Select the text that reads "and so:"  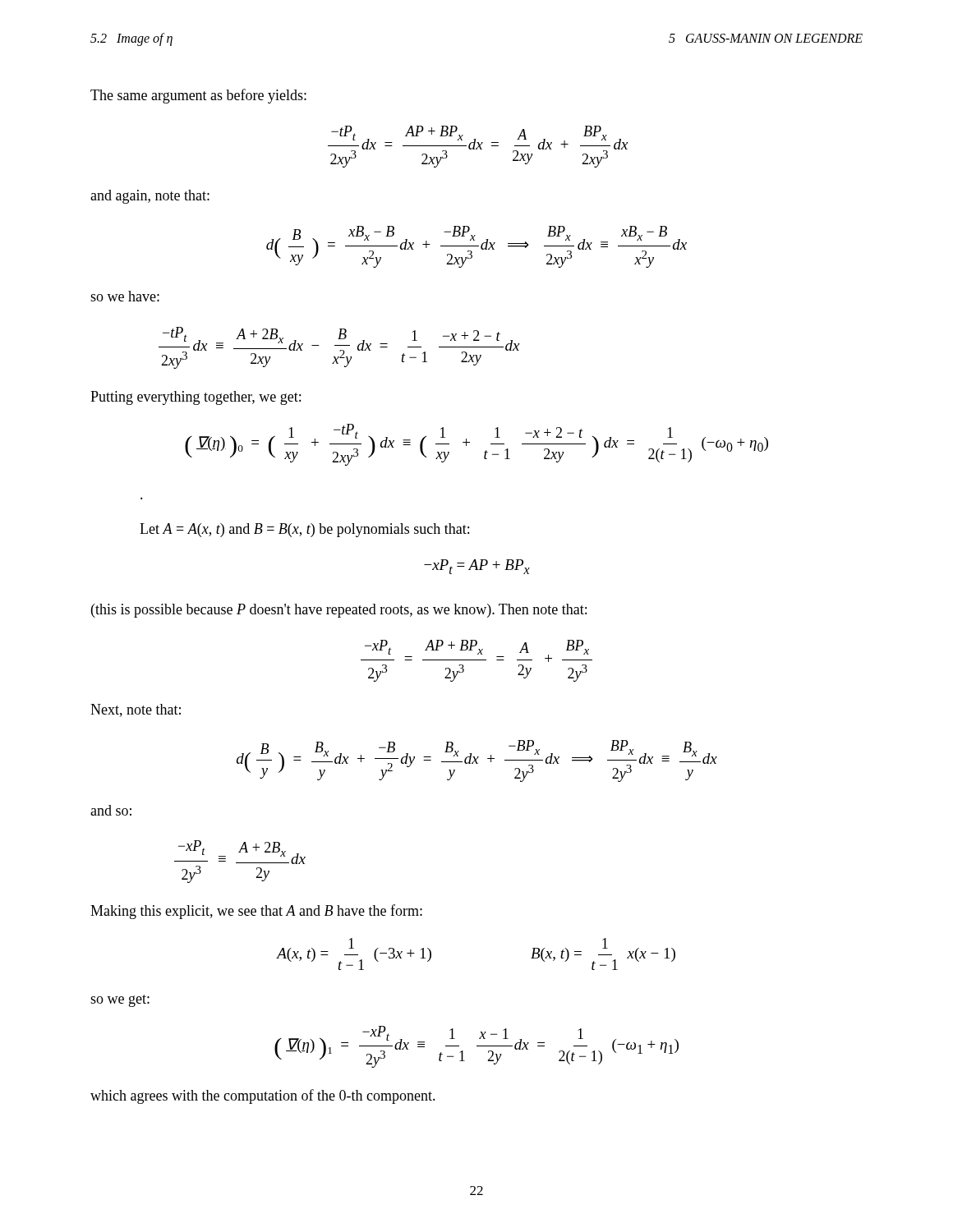point(112,810)
